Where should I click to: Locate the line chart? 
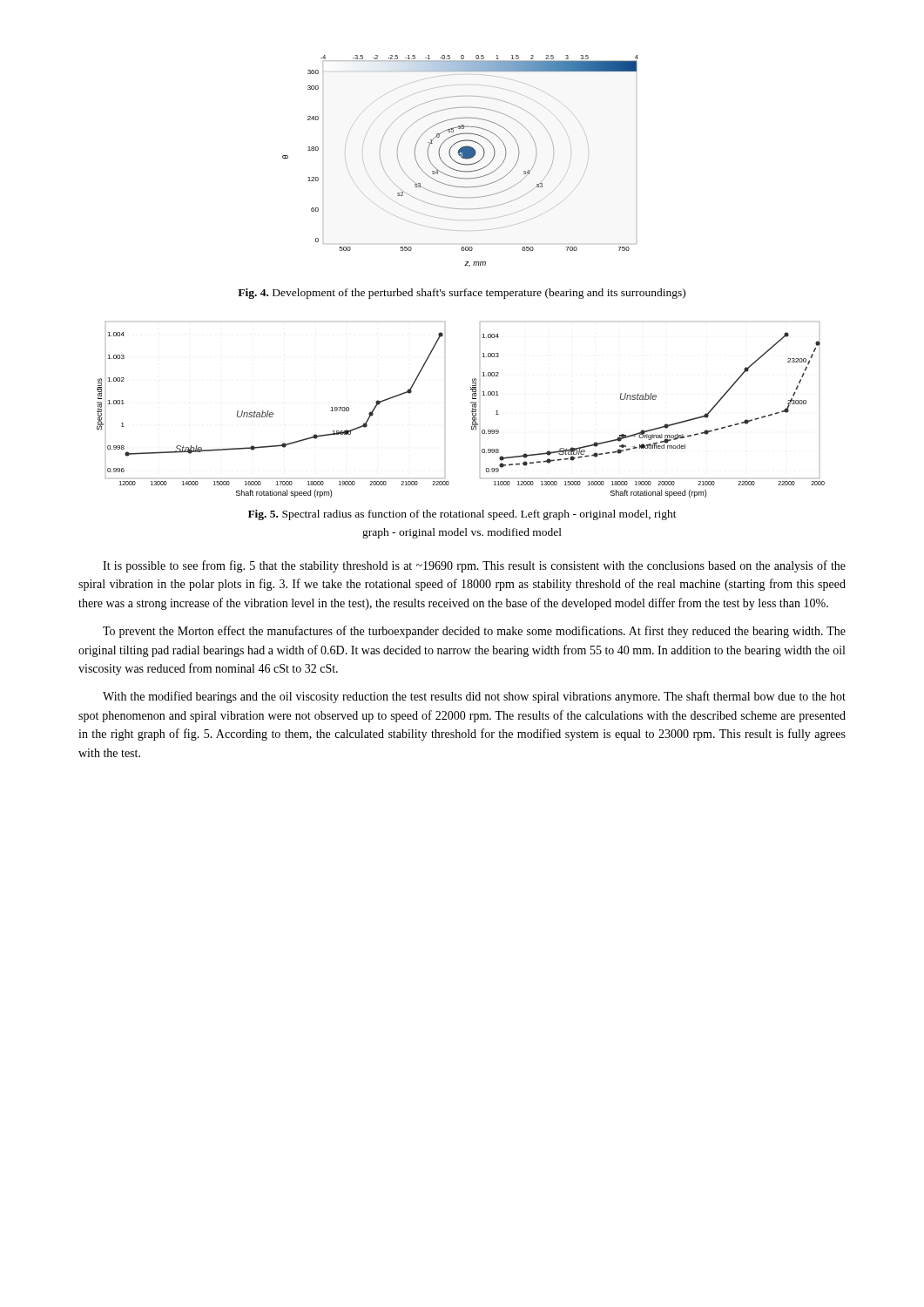pos(462,409)
